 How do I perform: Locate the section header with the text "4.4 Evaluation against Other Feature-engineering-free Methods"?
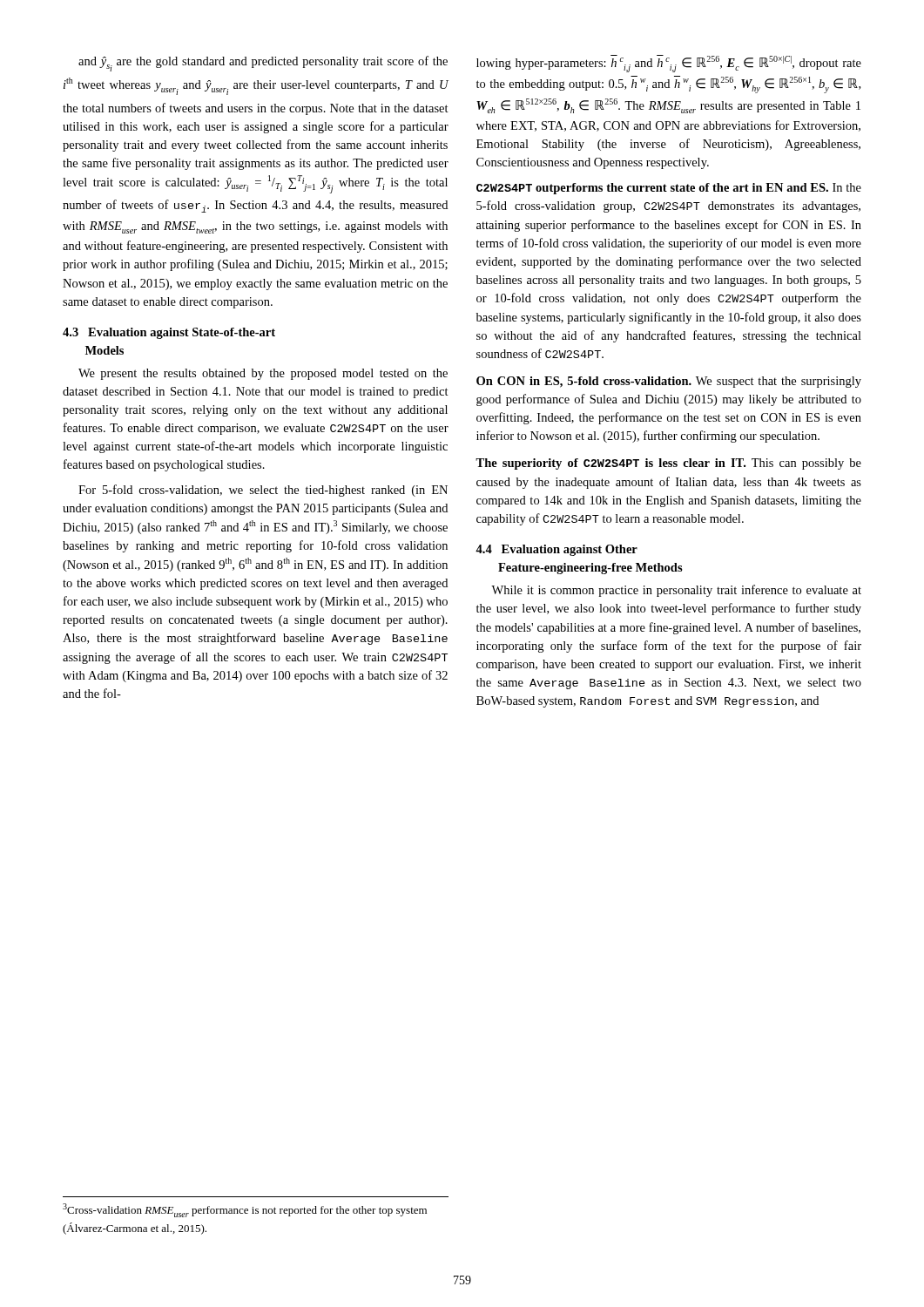click(x=579, y=558)
